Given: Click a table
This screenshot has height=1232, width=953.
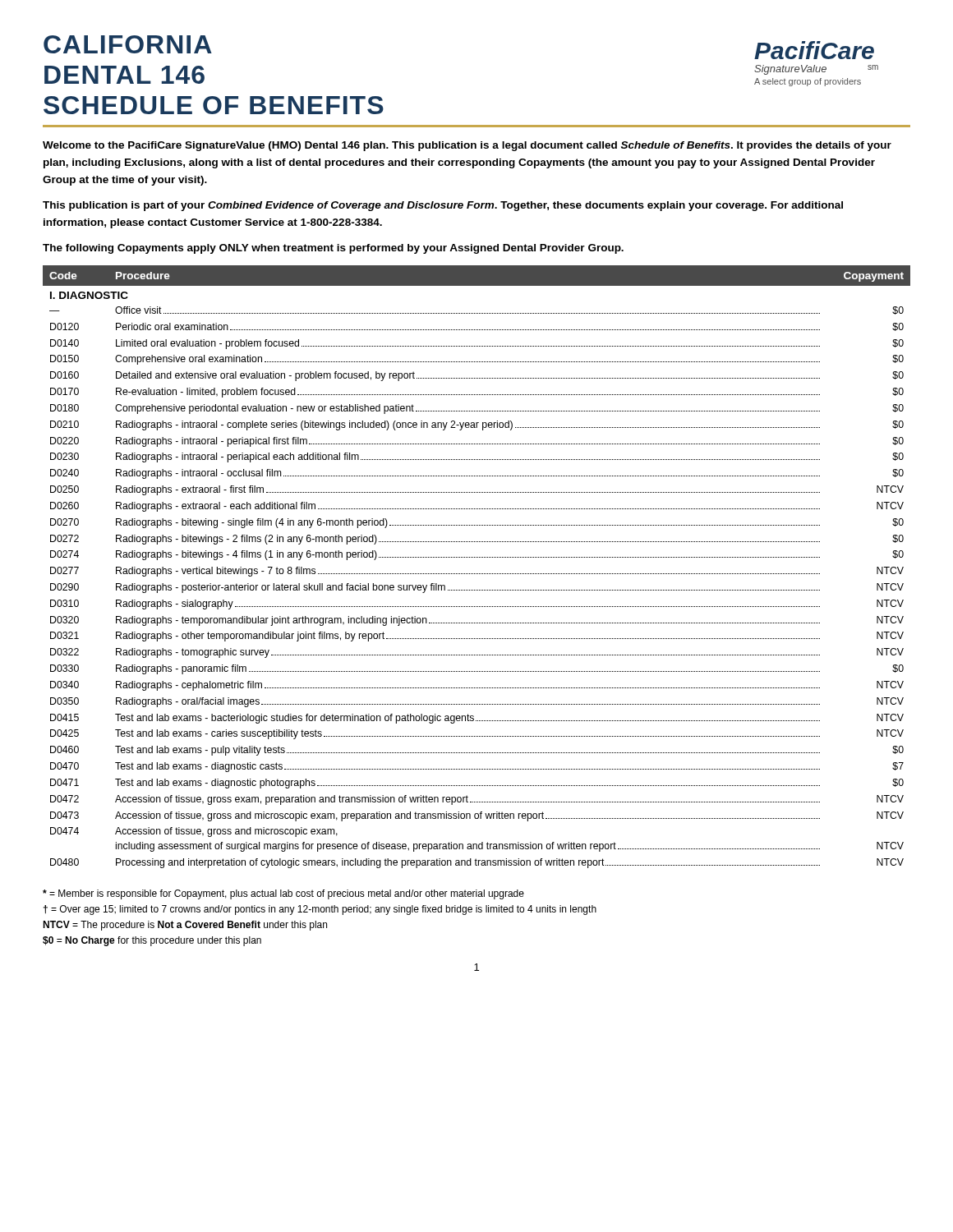Looking at the screenshot, I should [x=476, y=568].
